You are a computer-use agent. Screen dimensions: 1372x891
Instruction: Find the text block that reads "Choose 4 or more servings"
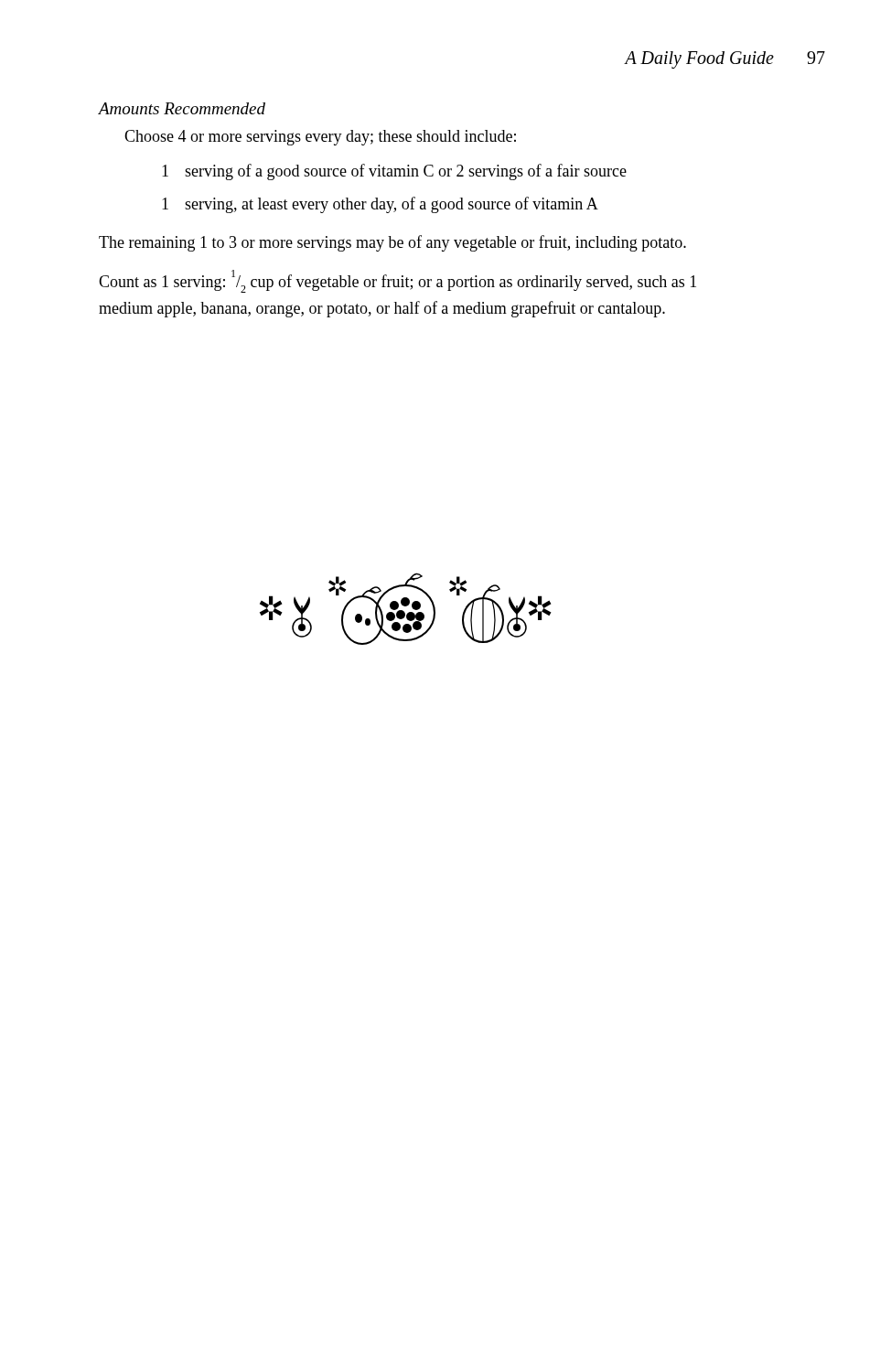[321, 136]
